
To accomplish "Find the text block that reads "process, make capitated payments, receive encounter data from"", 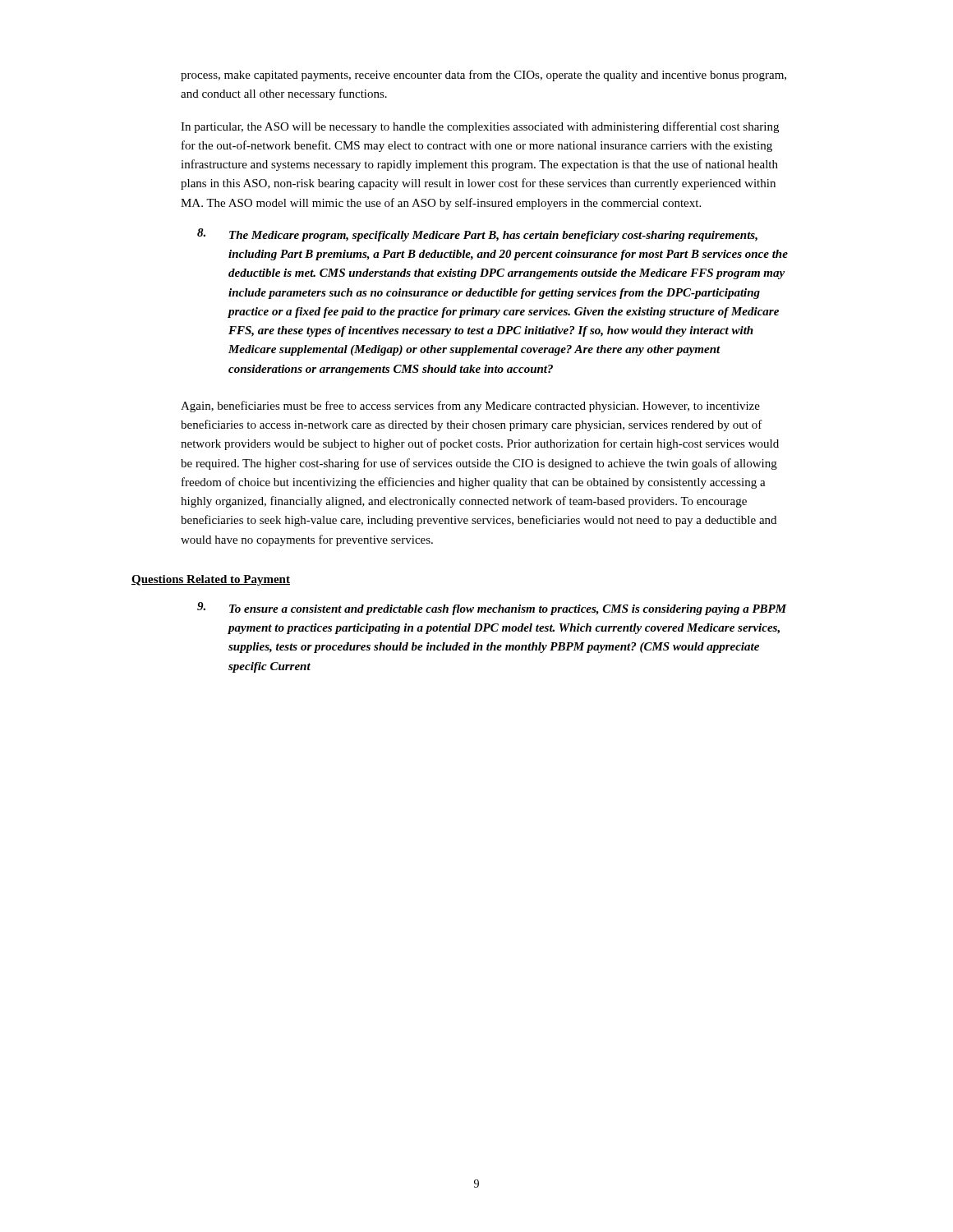I will tap(485, 85).
